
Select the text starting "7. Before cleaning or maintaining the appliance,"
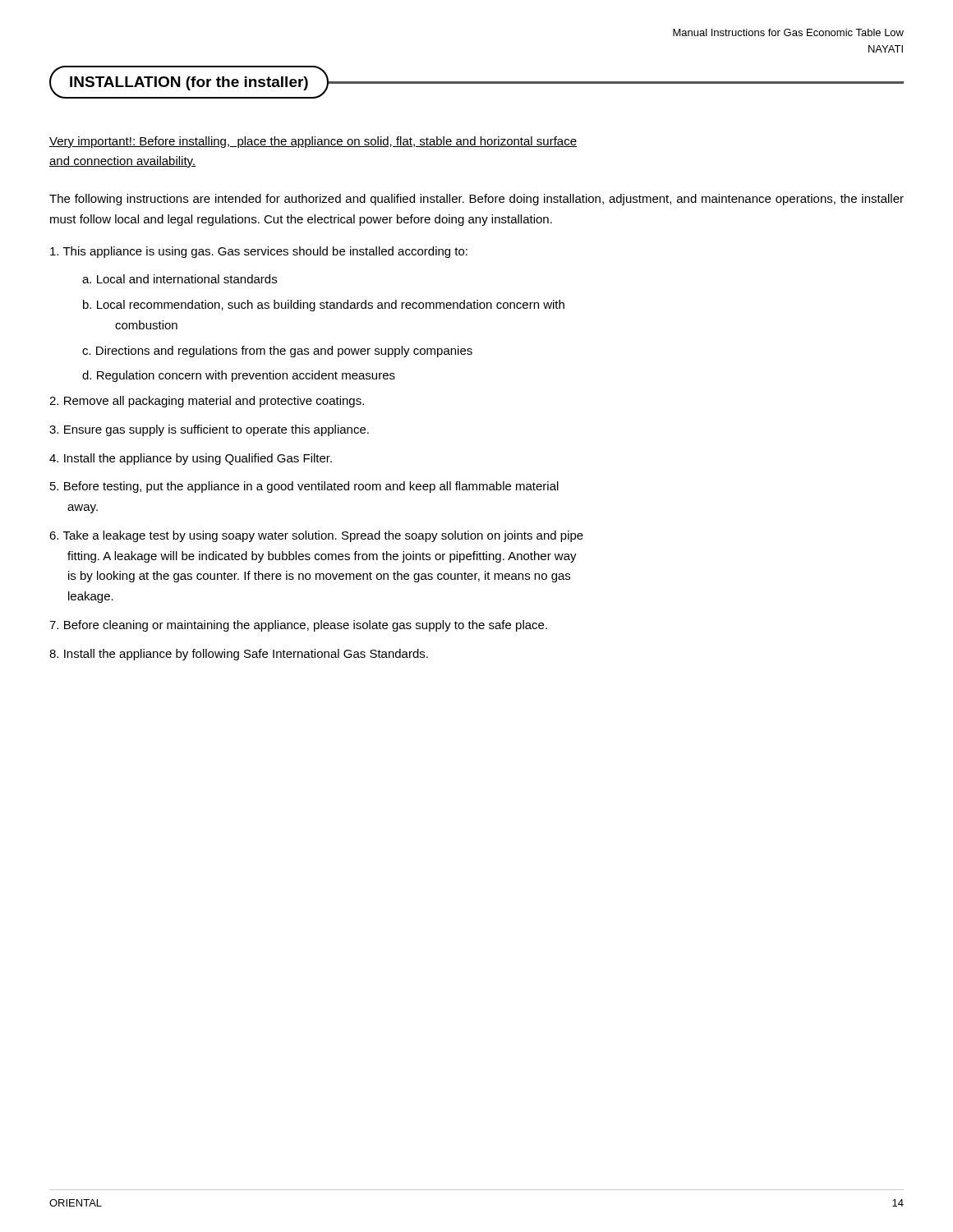pos(299,624)
